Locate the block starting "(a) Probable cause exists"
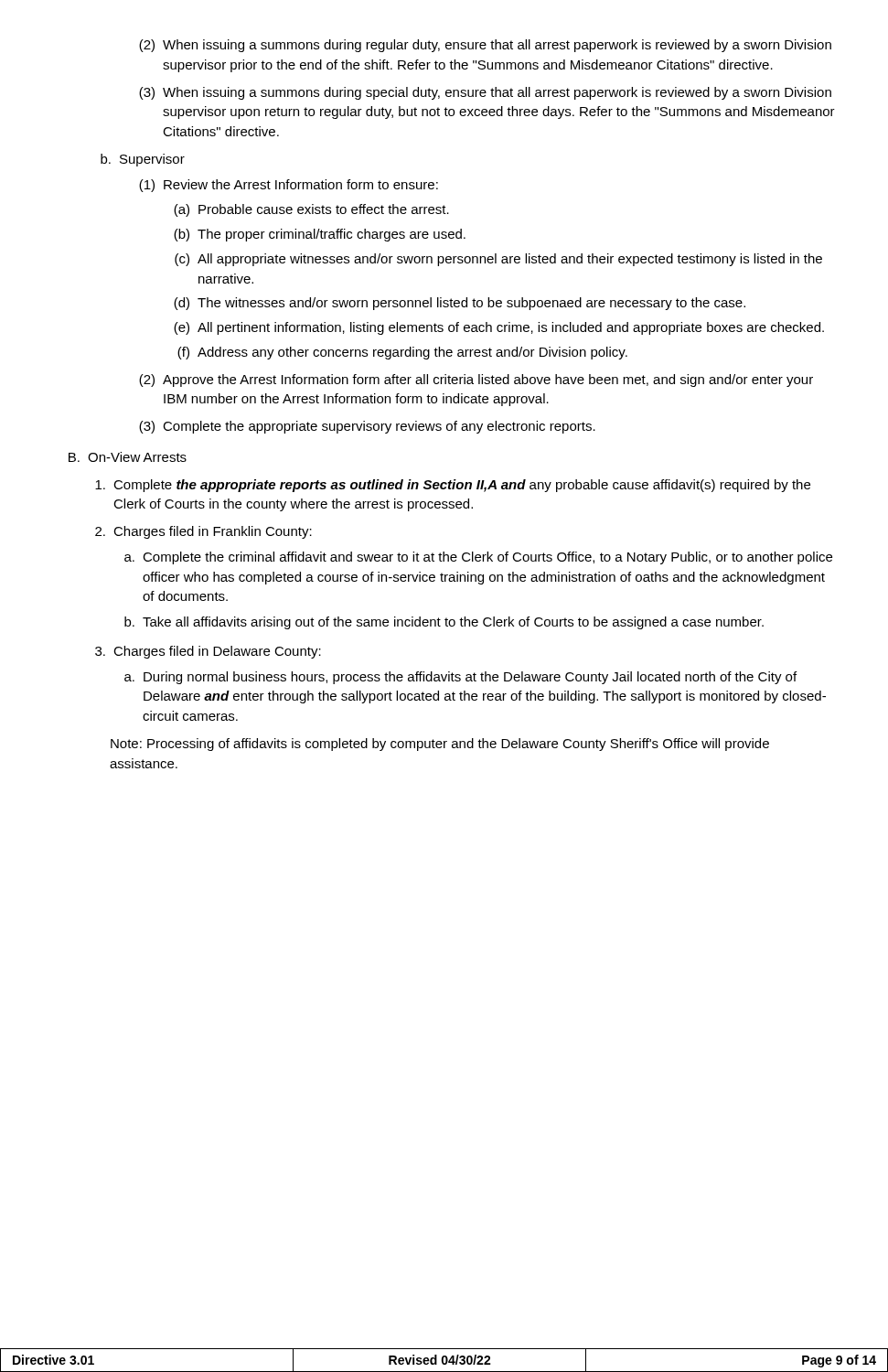 tap(311, 210)
